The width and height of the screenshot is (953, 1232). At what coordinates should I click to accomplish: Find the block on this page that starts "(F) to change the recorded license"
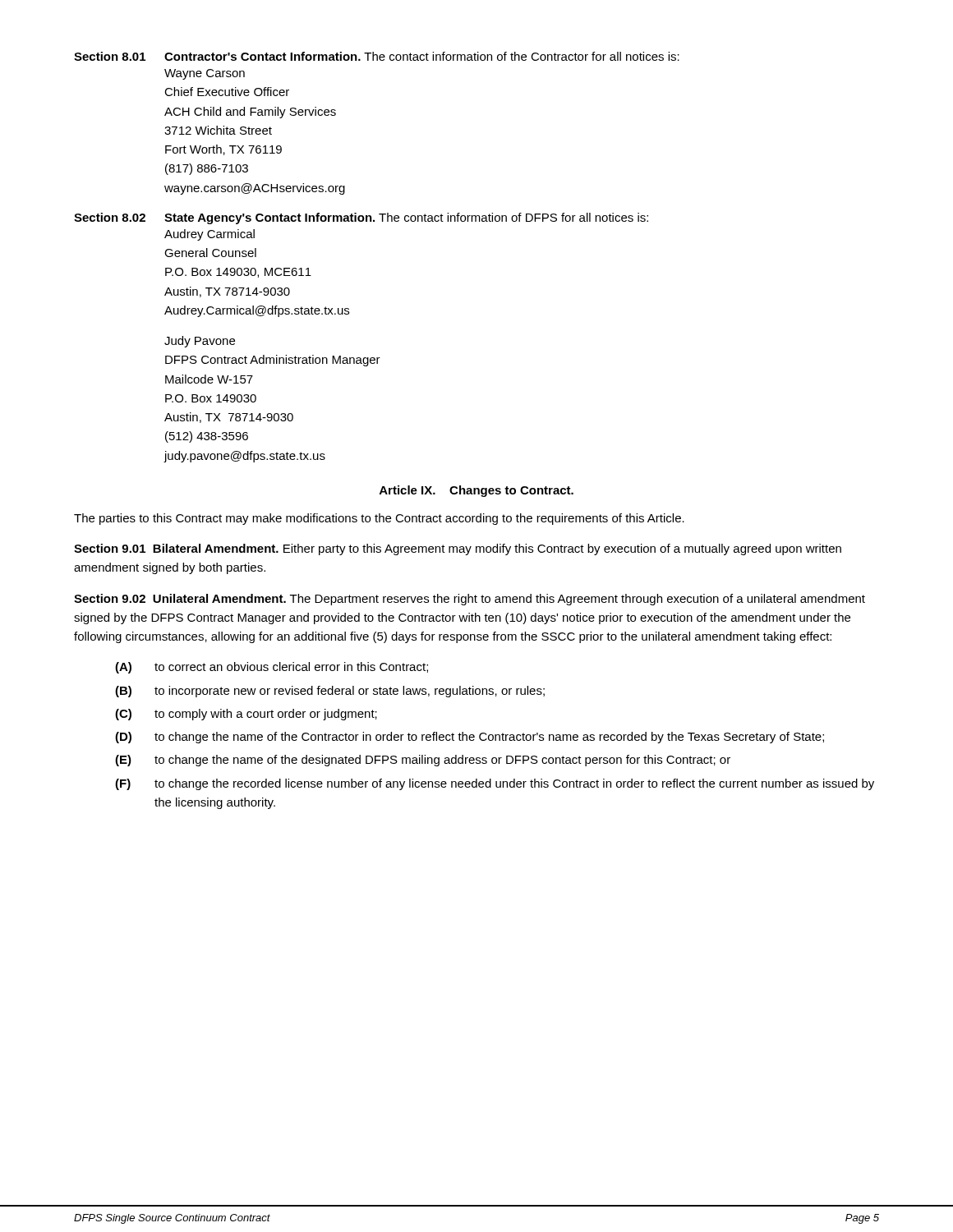coord(497,792)
